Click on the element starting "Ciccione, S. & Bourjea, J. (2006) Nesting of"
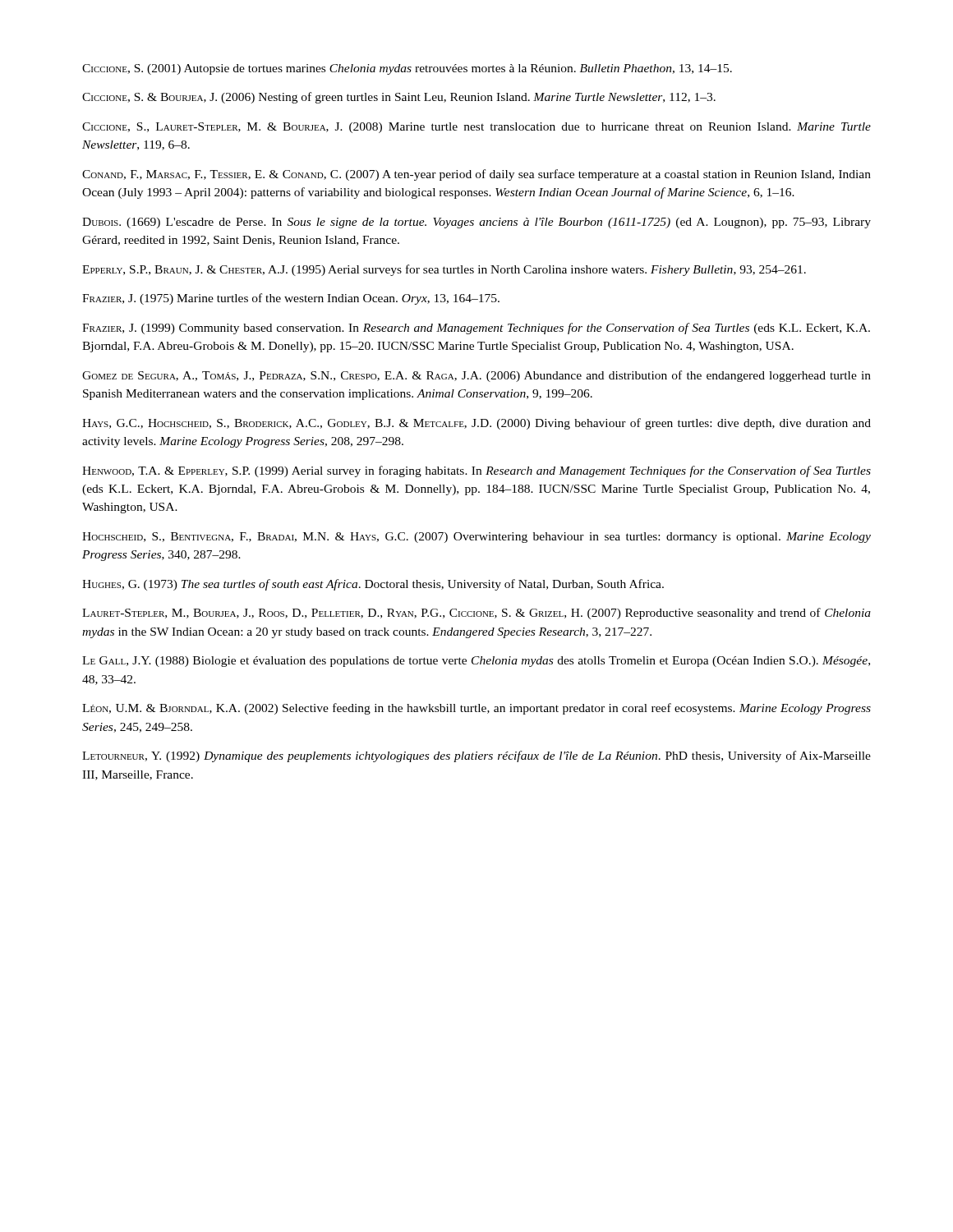This screenshot has height=1232, width=953. [x=399, y=97]
